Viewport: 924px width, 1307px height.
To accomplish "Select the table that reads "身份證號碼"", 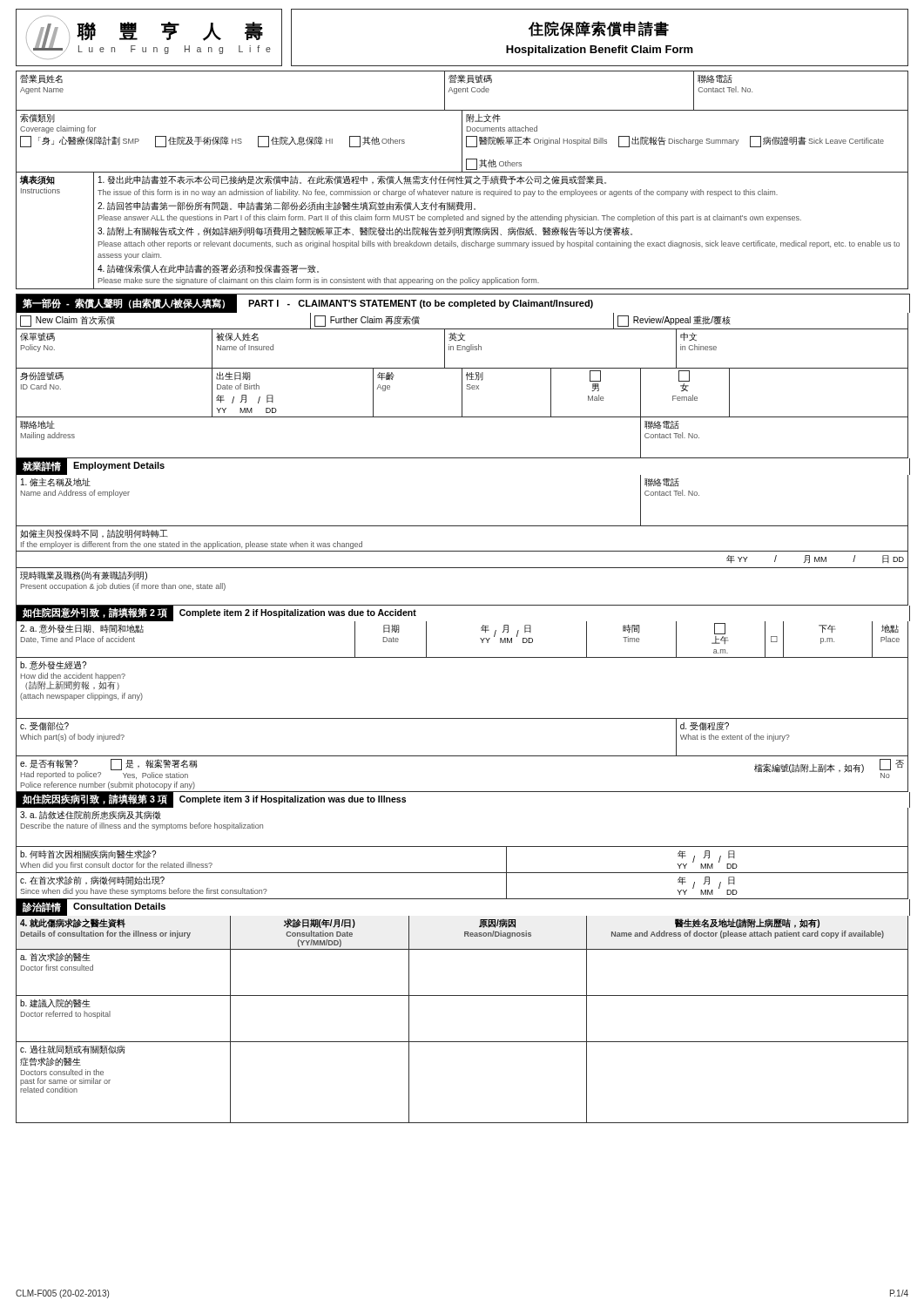I will point(462,393).
